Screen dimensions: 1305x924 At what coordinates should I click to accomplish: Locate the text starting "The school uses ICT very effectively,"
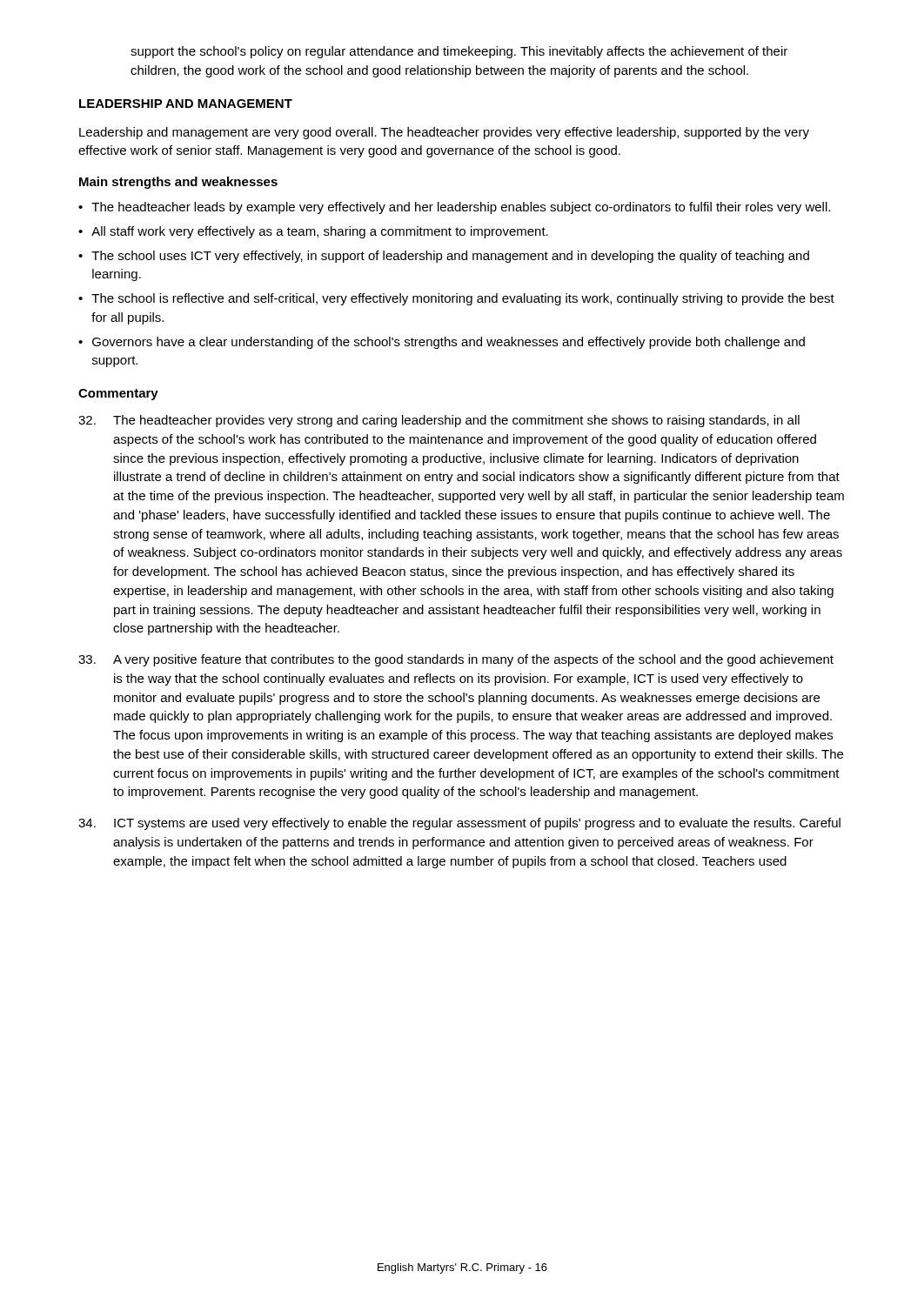[451, 264]
